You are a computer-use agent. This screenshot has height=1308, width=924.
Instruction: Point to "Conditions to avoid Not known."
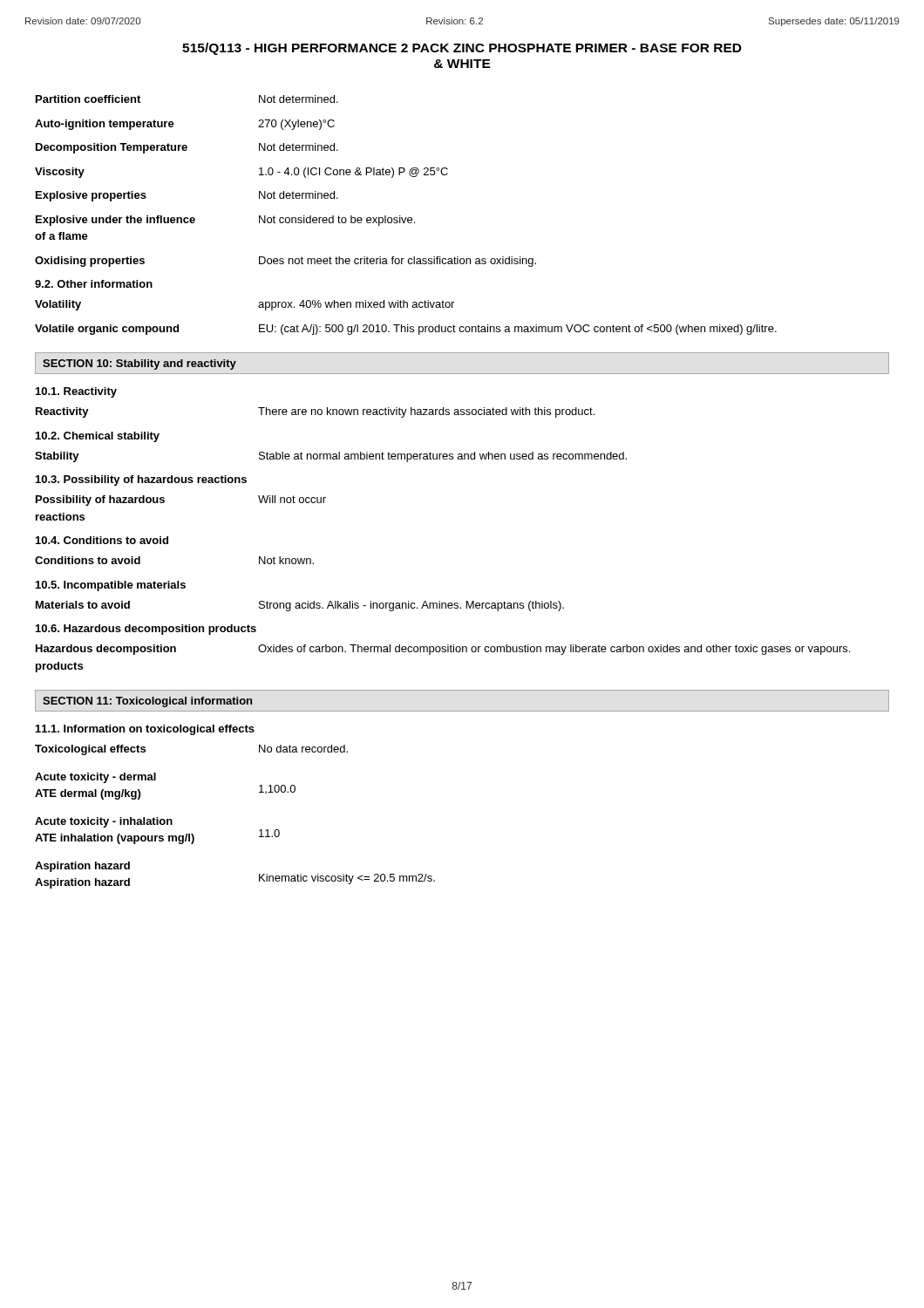pyautogui.click(x=84, y=559)
